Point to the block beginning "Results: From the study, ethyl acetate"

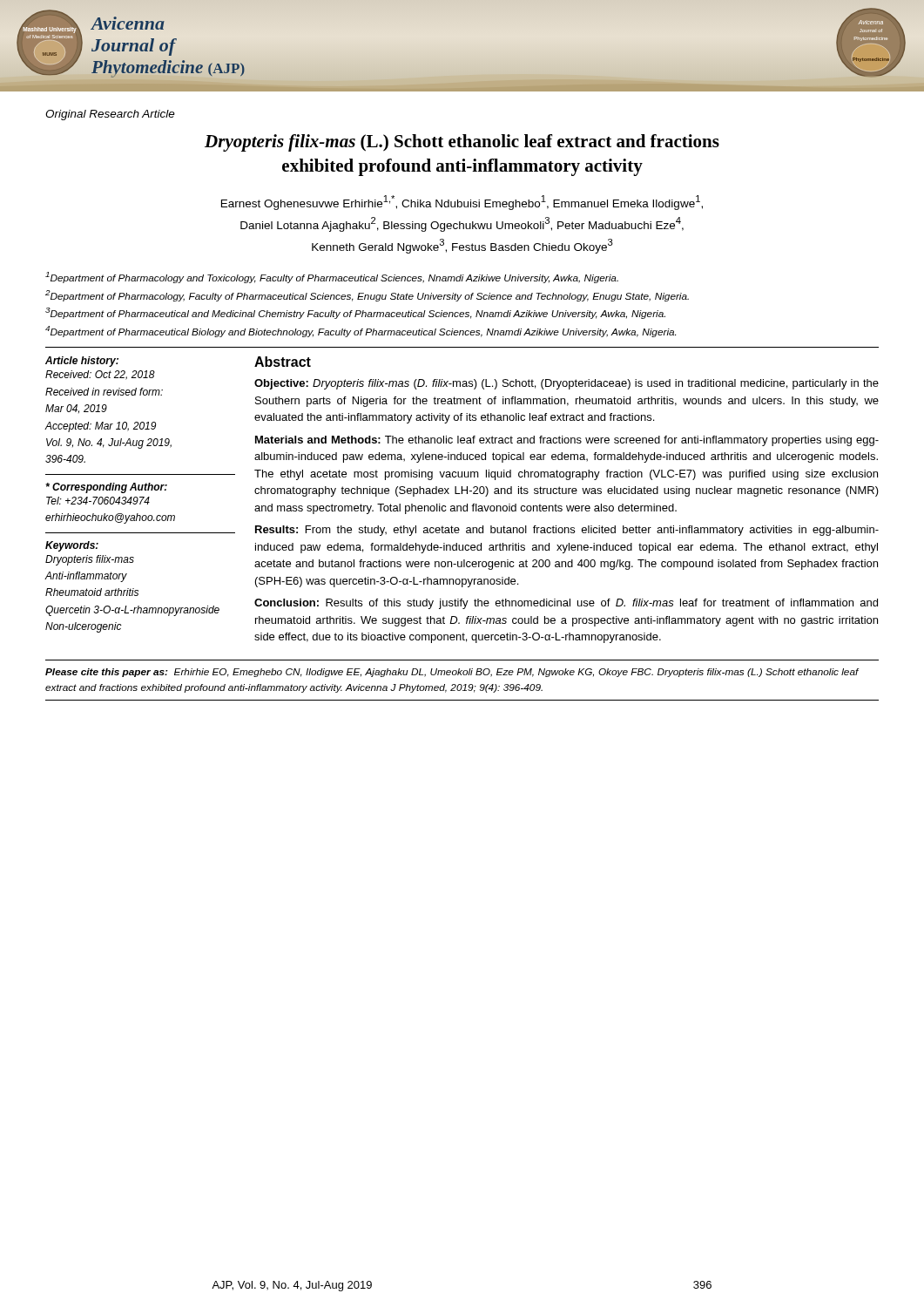click(567, 555)
